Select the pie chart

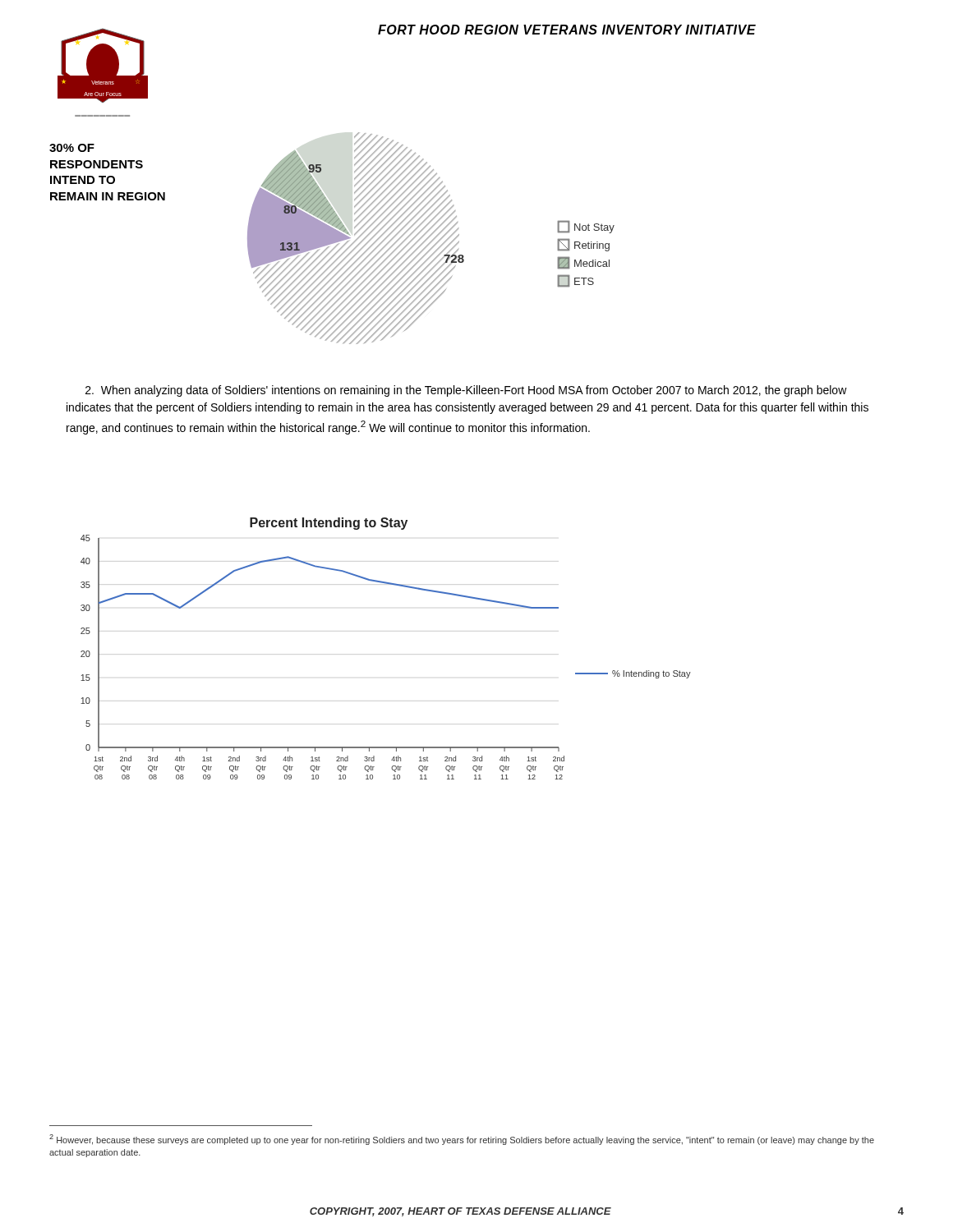[370, 234]
